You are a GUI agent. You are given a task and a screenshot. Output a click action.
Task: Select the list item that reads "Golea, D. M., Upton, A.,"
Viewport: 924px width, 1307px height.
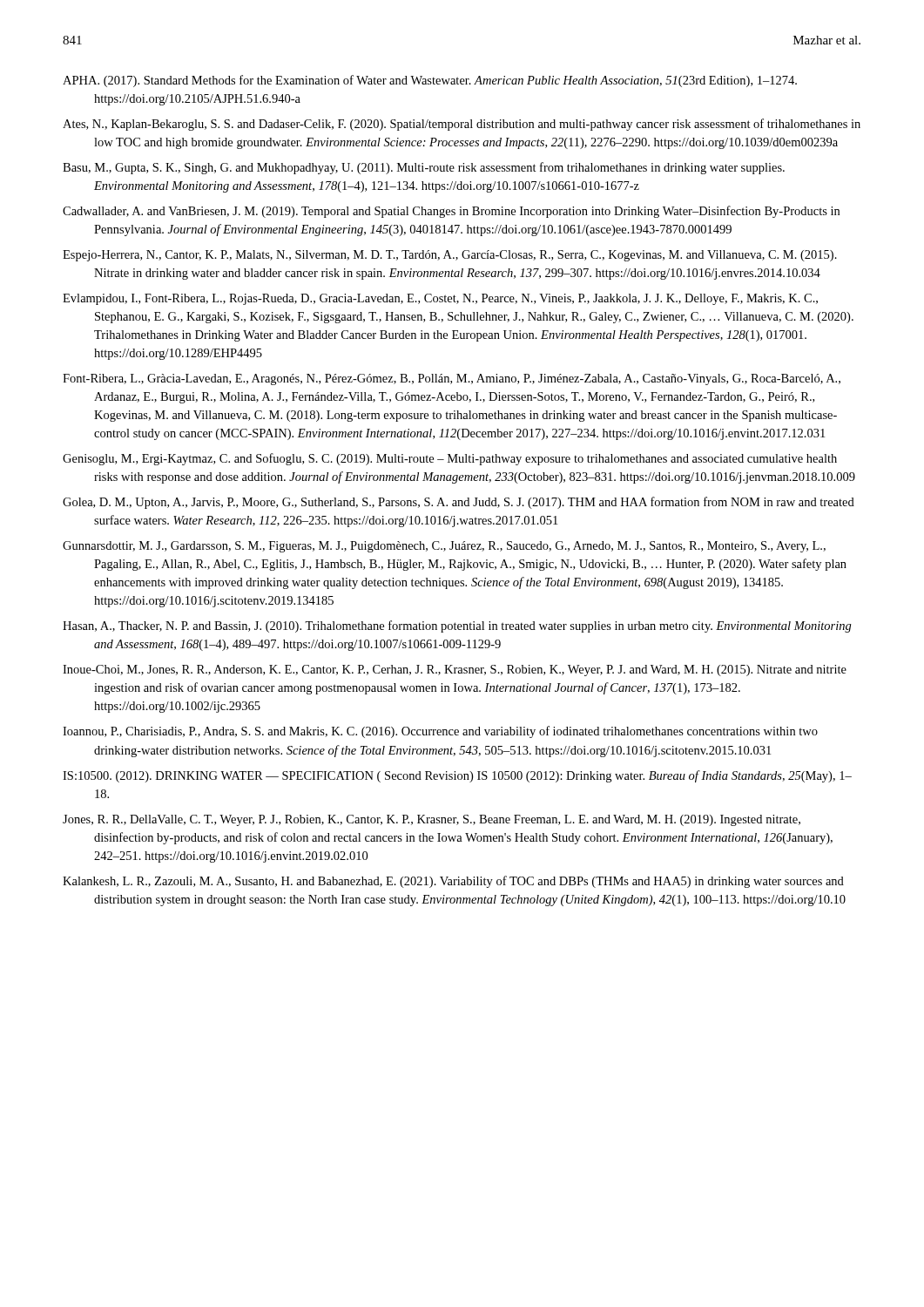(458, 511)
